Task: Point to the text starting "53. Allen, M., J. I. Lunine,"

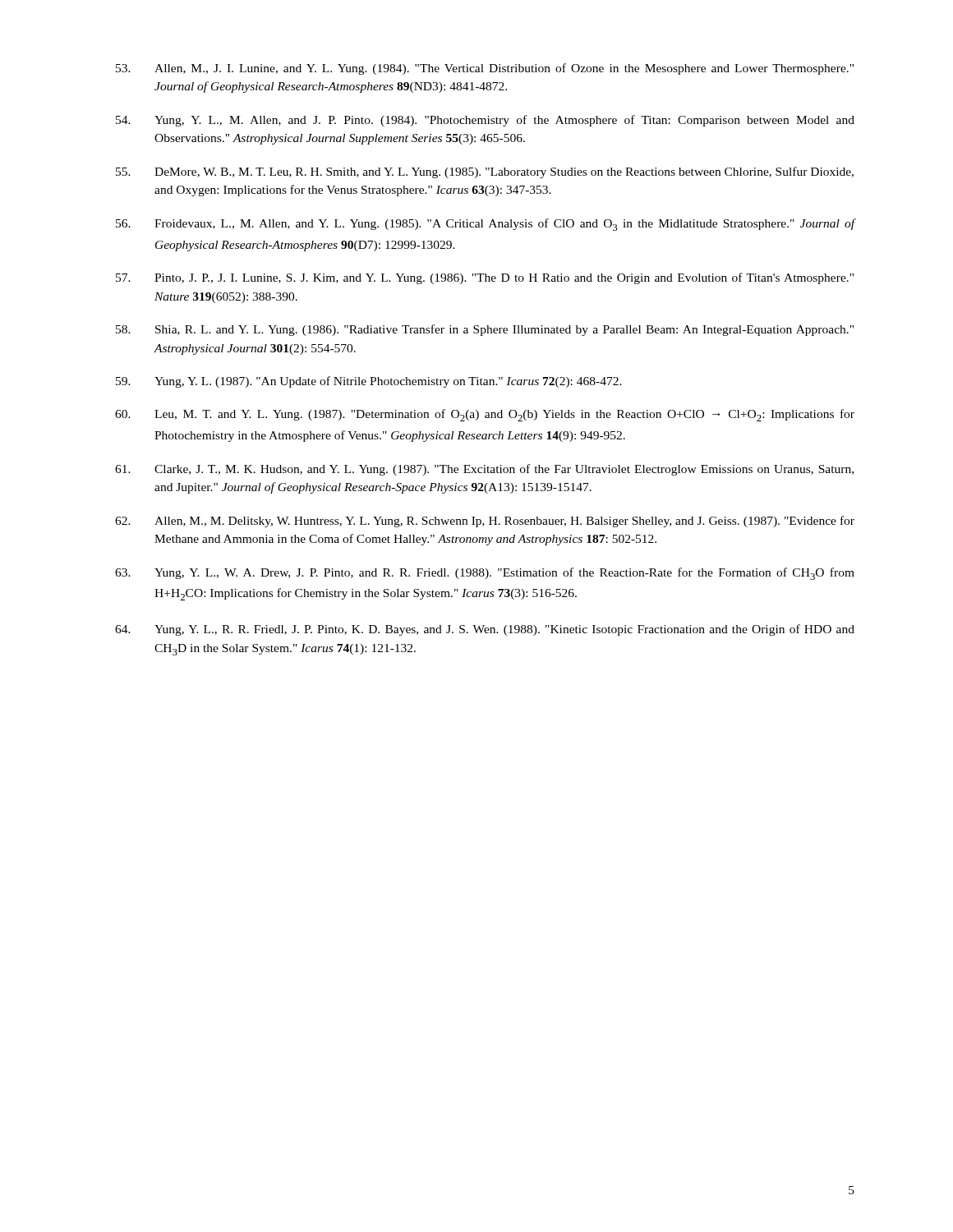Action: 485,78
